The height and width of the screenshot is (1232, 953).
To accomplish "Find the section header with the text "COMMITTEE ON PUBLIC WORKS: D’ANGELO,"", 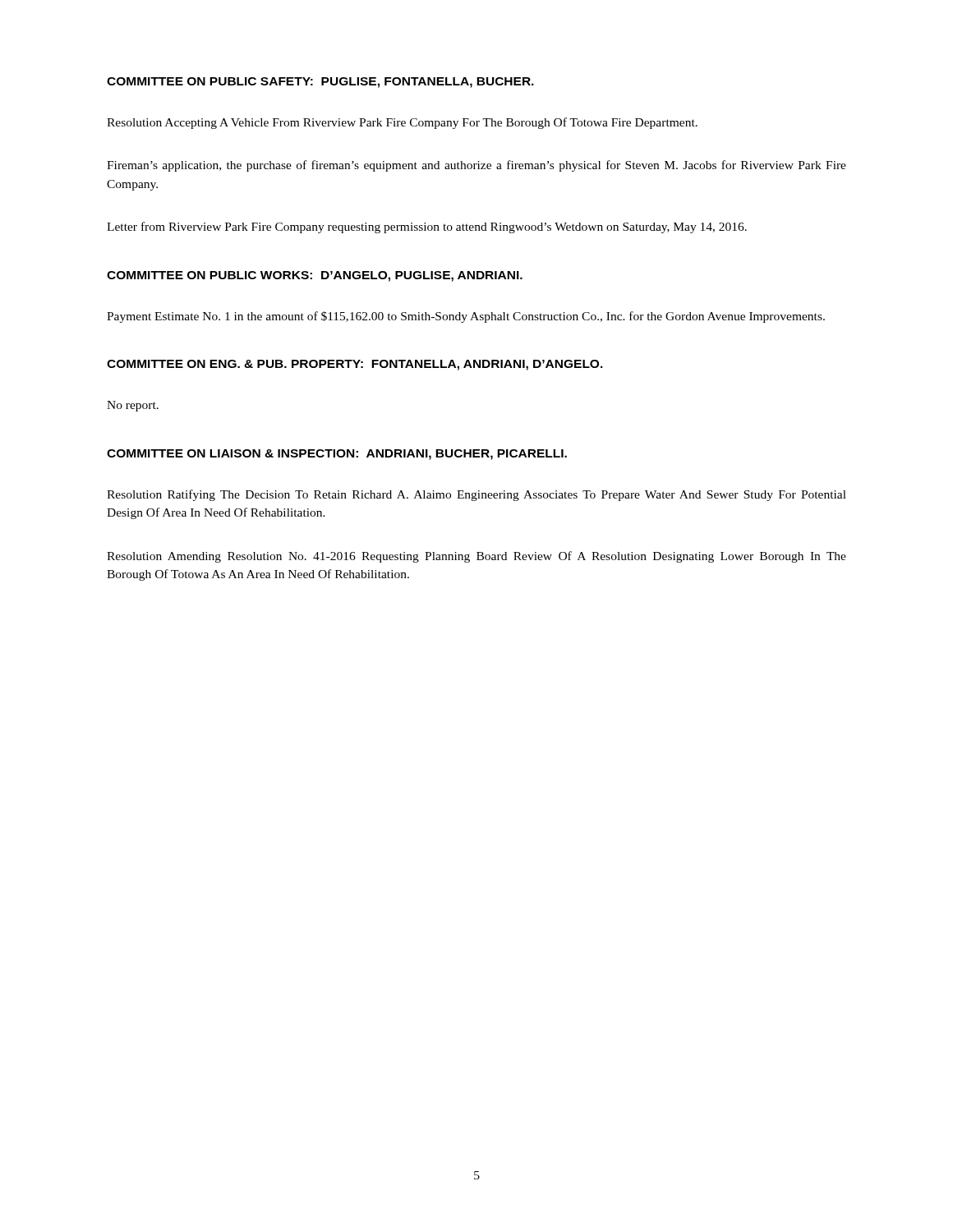I will pos(315,275).
